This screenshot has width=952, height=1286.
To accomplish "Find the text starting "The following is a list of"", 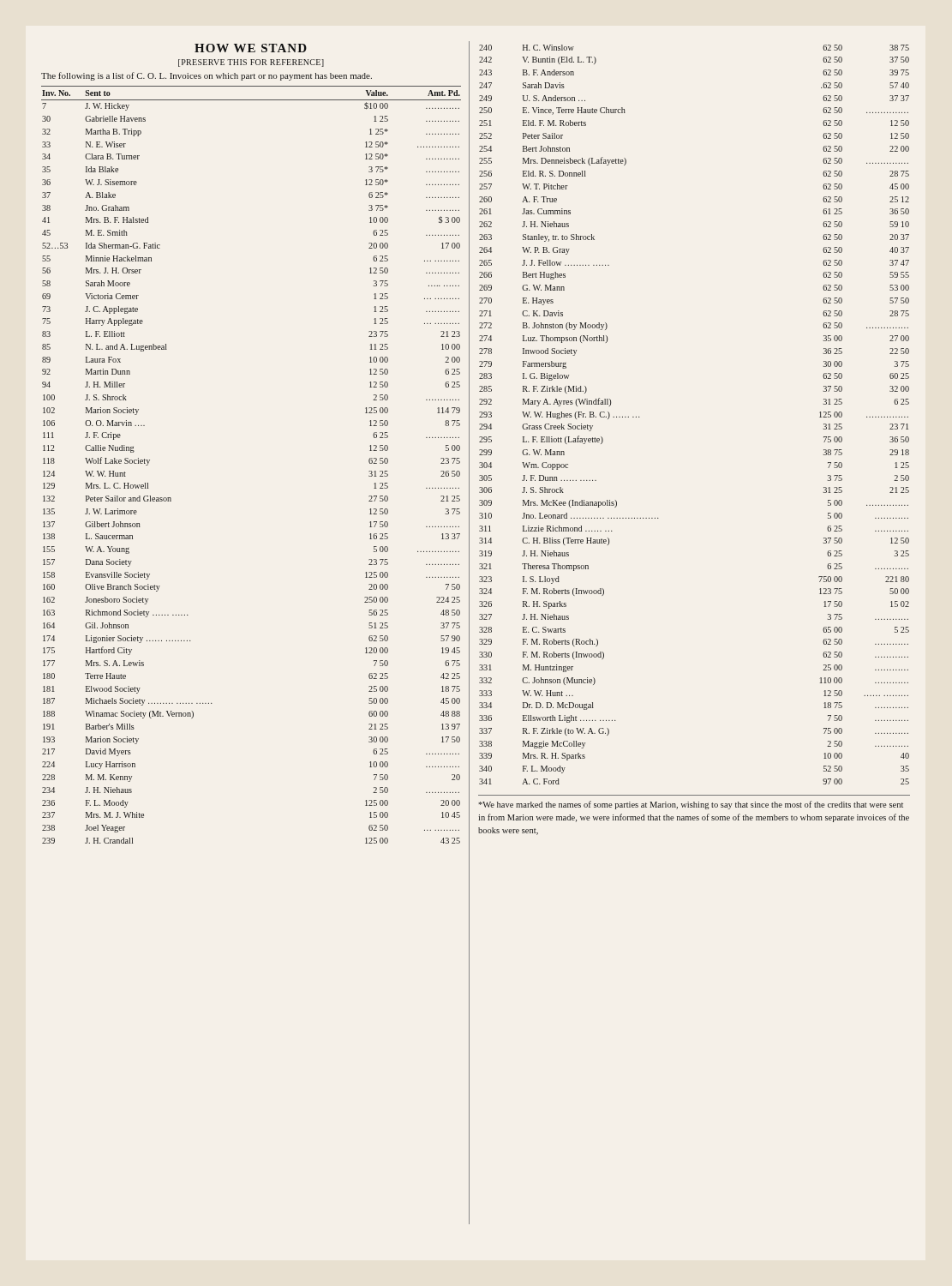I will [x=207, y=75].
